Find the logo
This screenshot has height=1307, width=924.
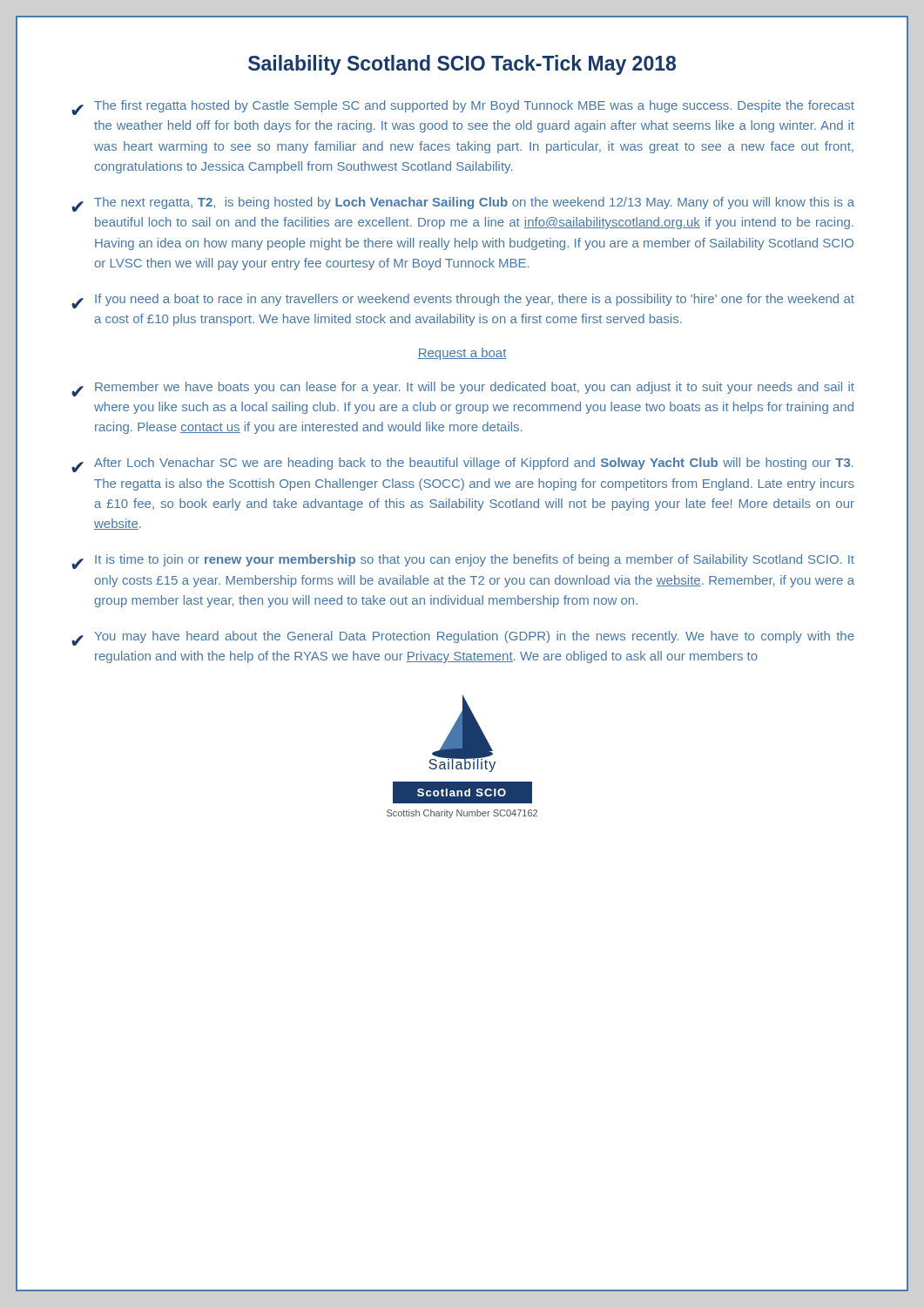click(462, 752)
